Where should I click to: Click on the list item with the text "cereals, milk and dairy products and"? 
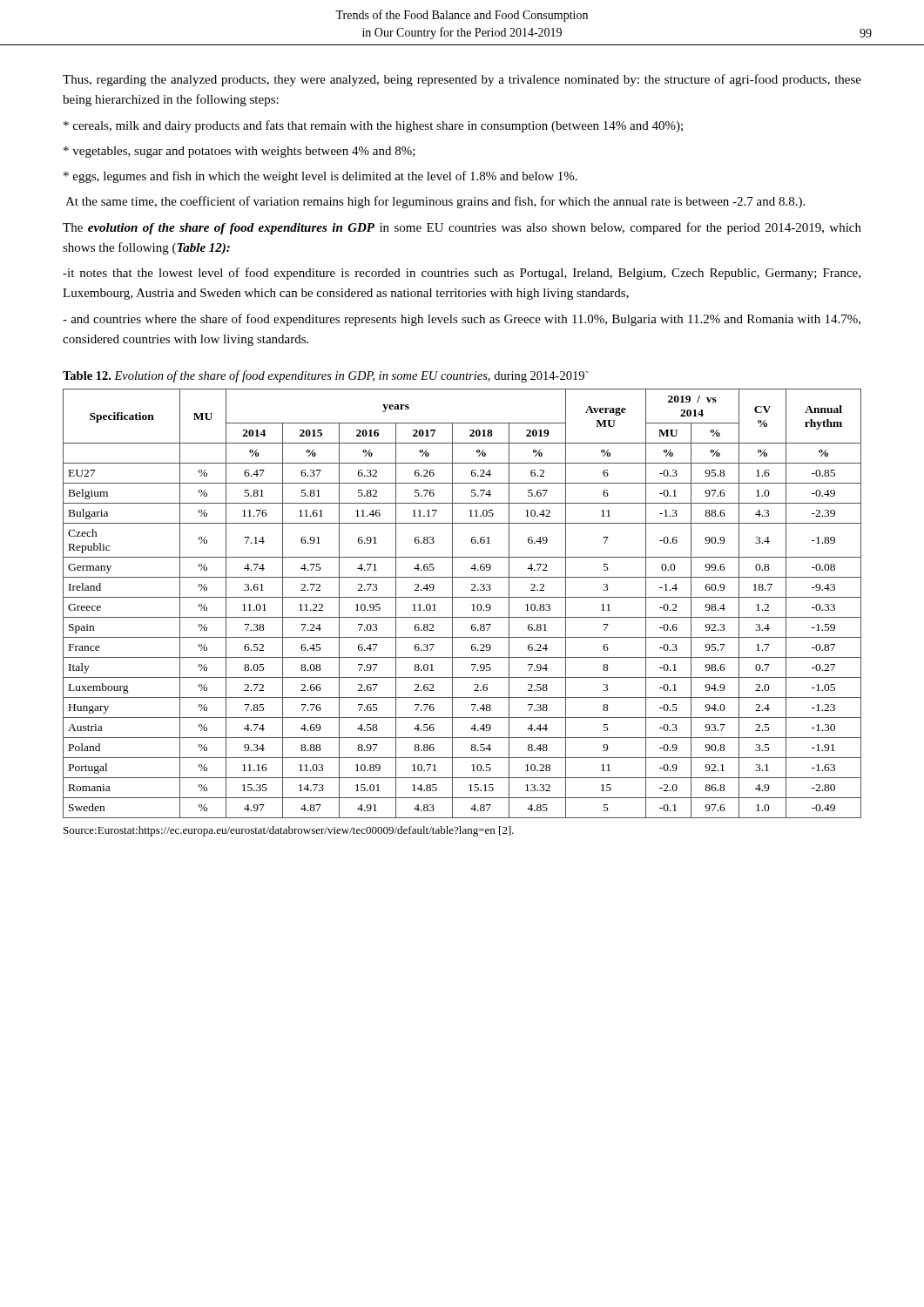click(462, 126)
